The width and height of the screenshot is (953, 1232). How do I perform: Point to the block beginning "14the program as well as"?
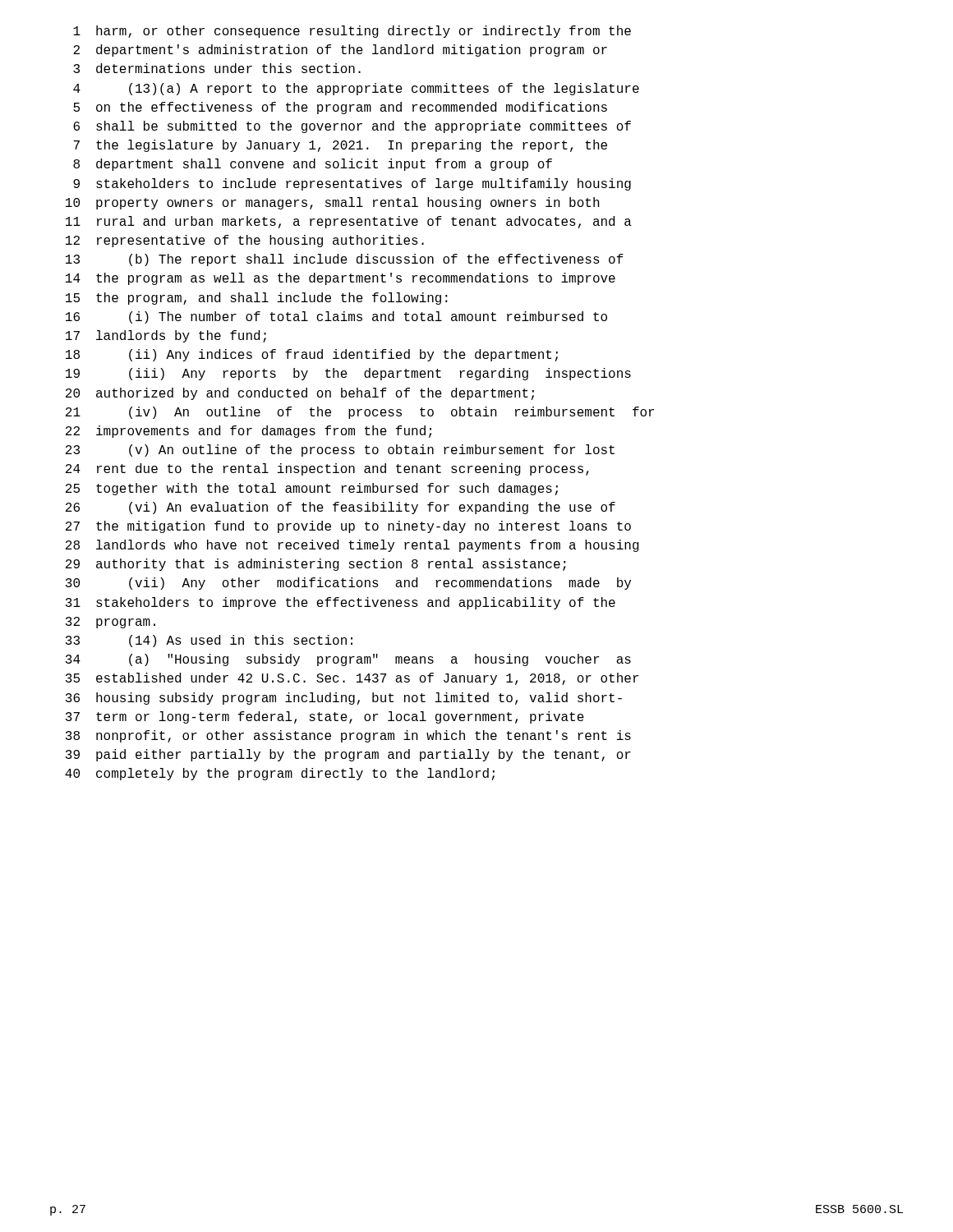(476, 280)
